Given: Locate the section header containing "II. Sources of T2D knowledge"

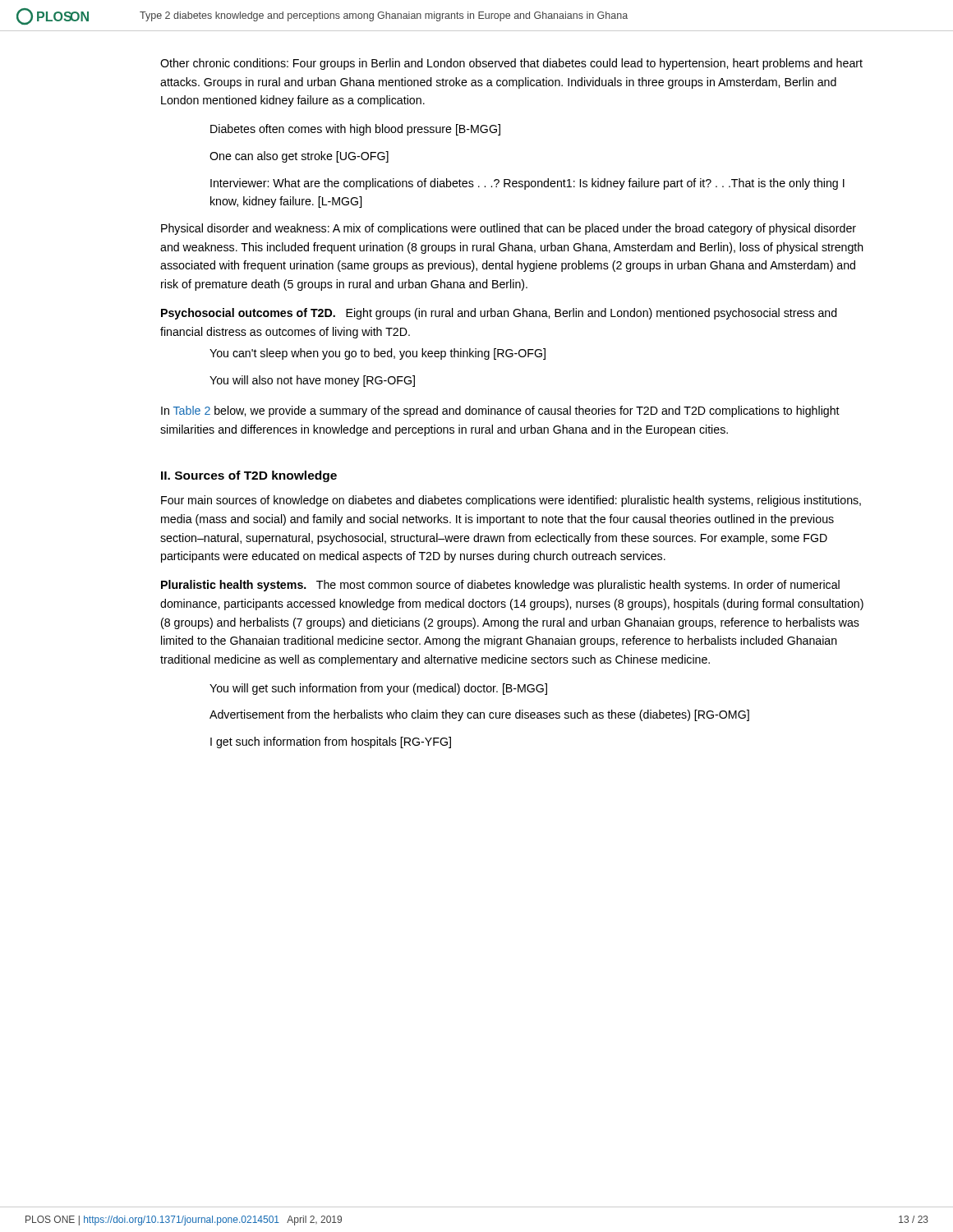Looking at the screenshot, I should (x=249, y=475).
